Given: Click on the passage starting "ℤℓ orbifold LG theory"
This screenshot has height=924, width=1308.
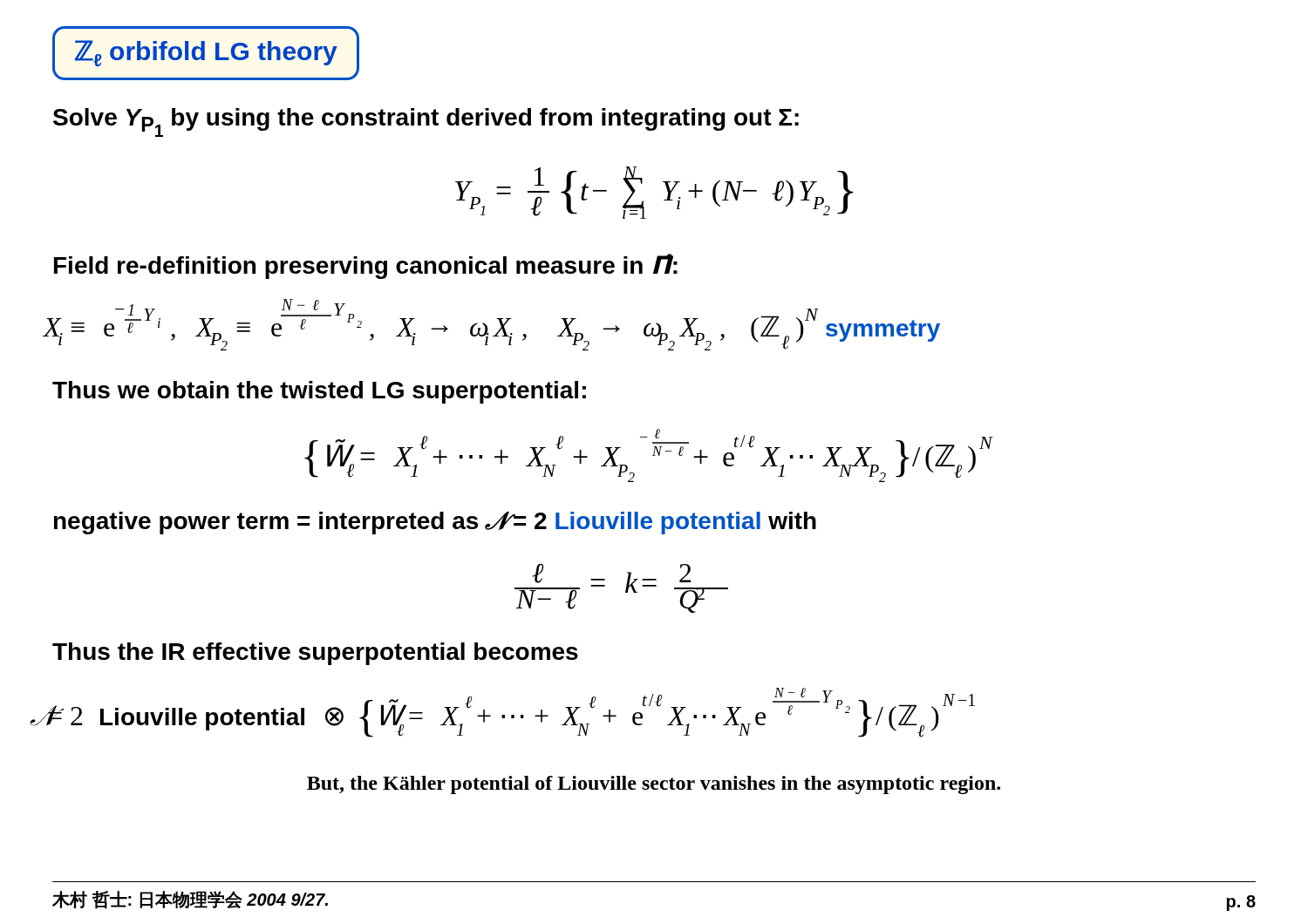Looking at the screenshot, I should [x=206, y=53].
